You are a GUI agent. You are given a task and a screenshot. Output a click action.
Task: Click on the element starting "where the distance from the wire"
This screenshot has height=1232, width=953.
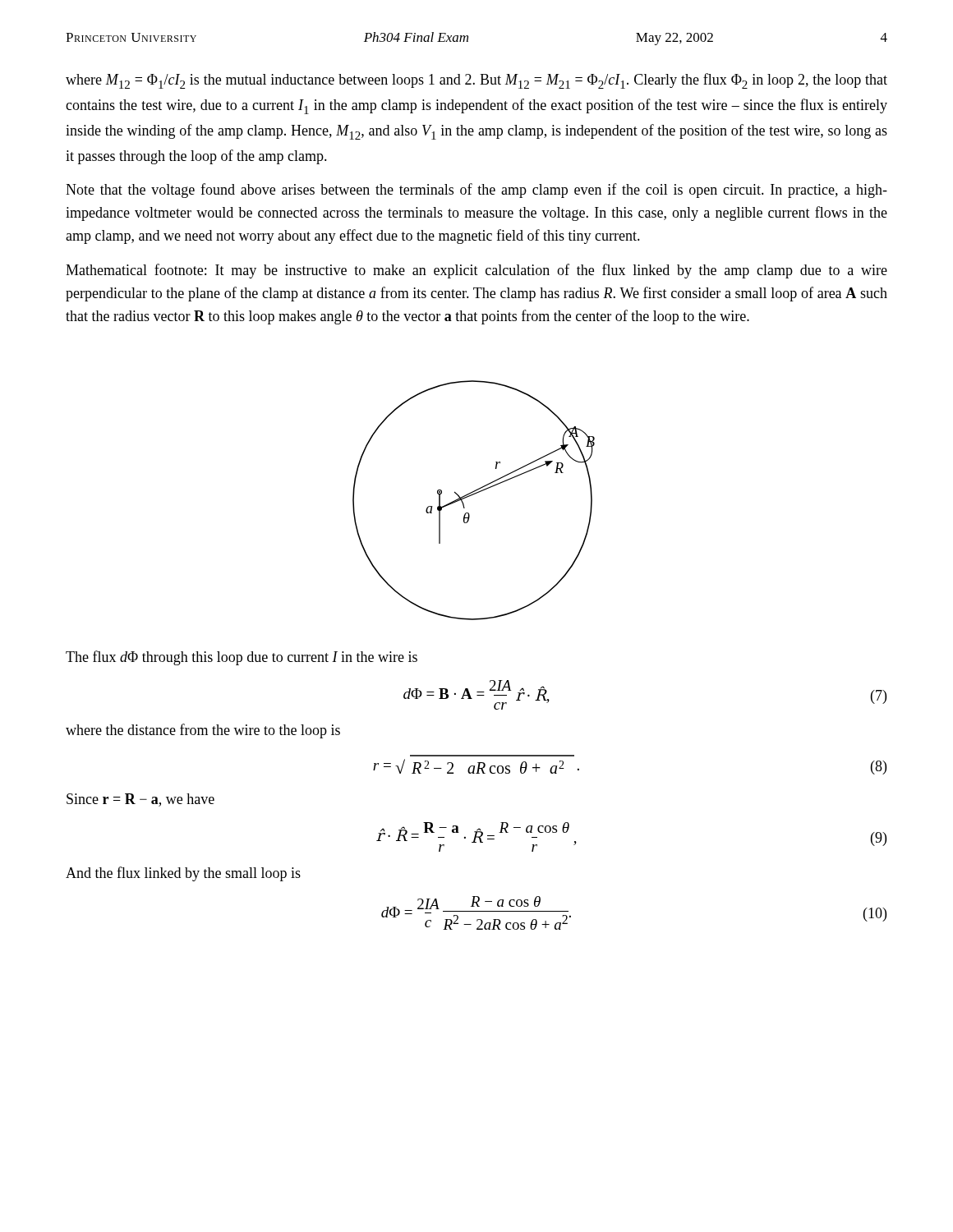point(203,731)
